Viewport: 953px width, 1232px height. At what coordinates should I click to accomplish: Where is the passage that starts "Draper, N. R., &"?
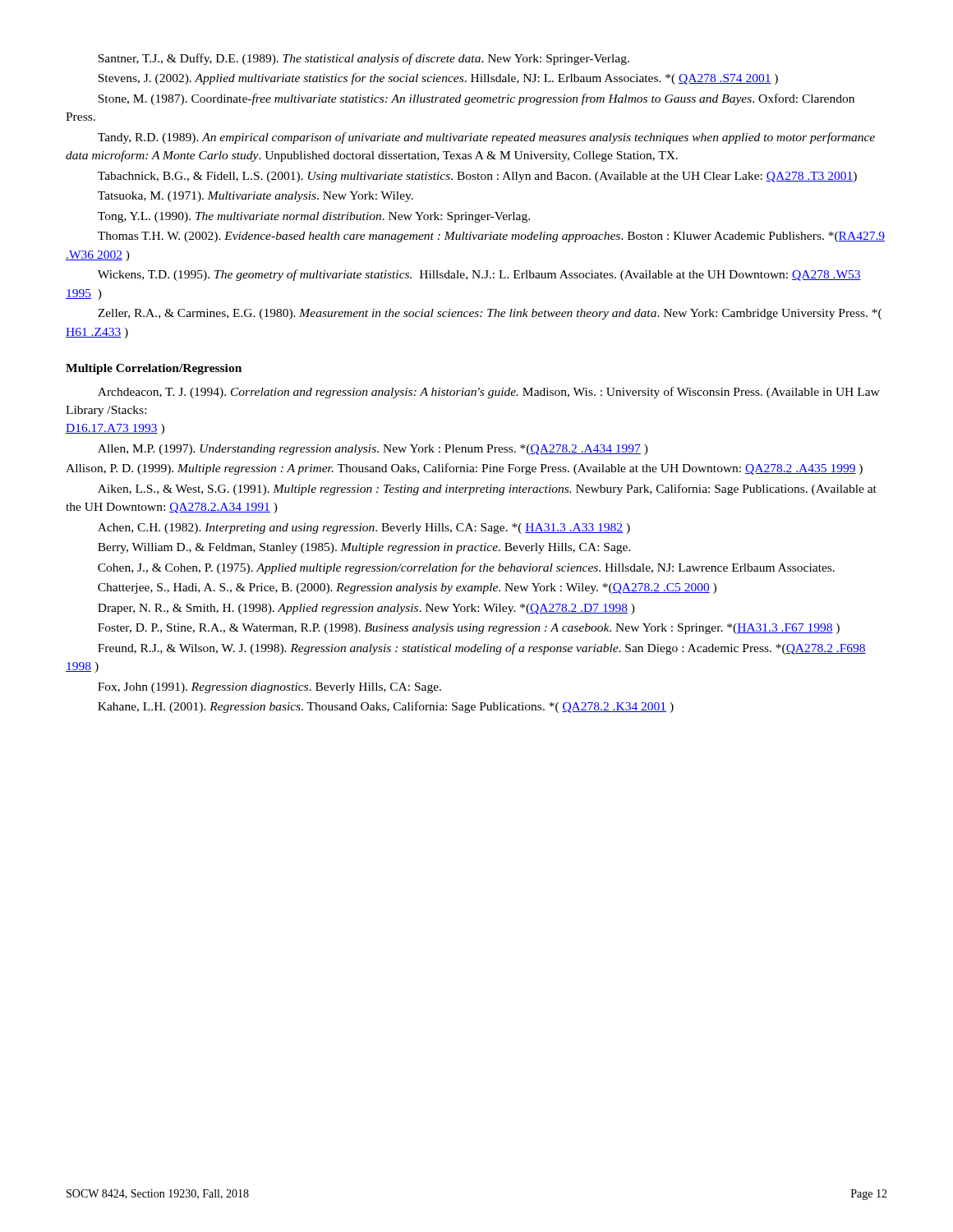(366, 607)
